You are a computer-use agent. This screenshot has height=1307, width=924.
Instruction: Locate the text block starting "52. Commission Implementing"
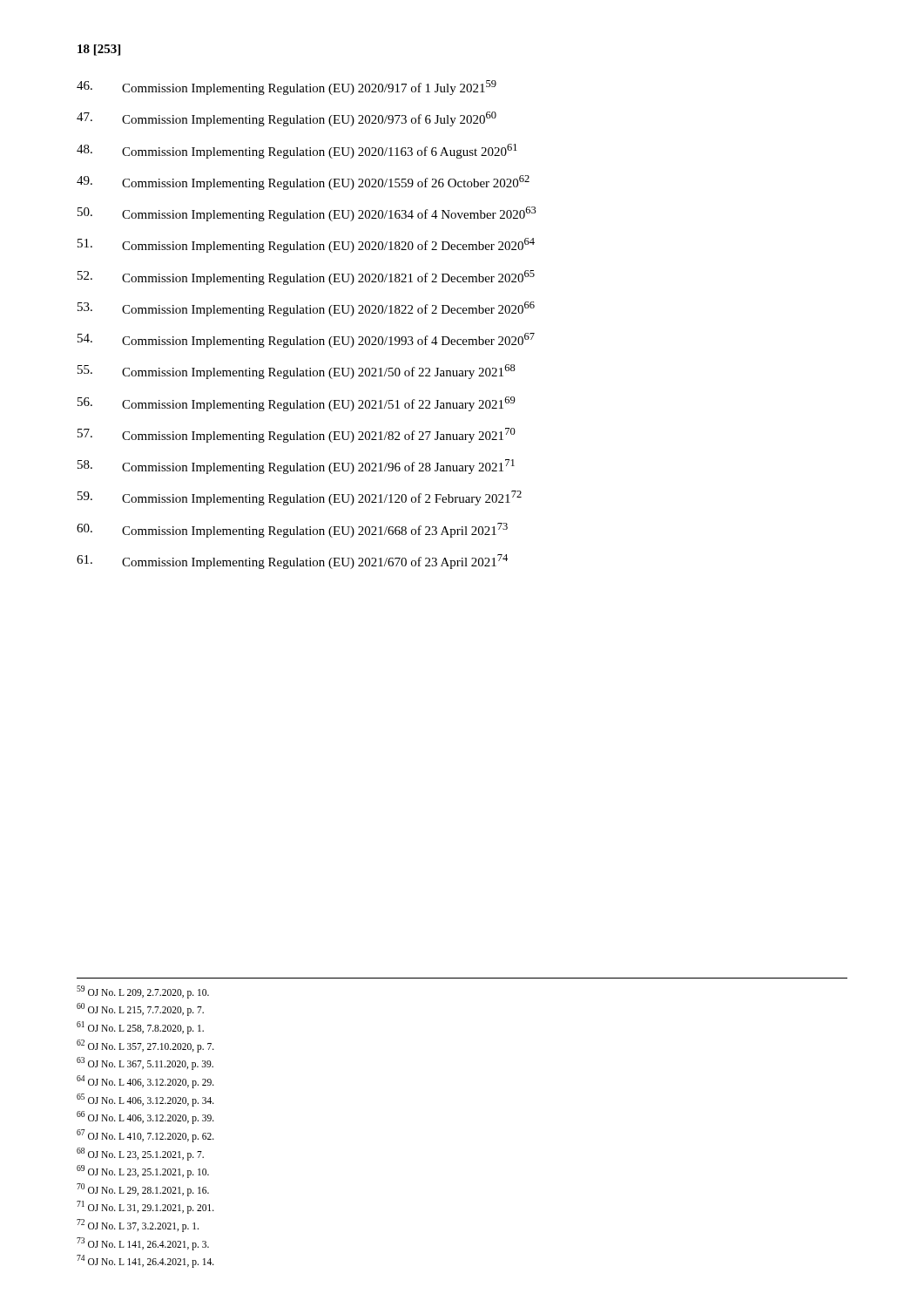click(462, 277)
